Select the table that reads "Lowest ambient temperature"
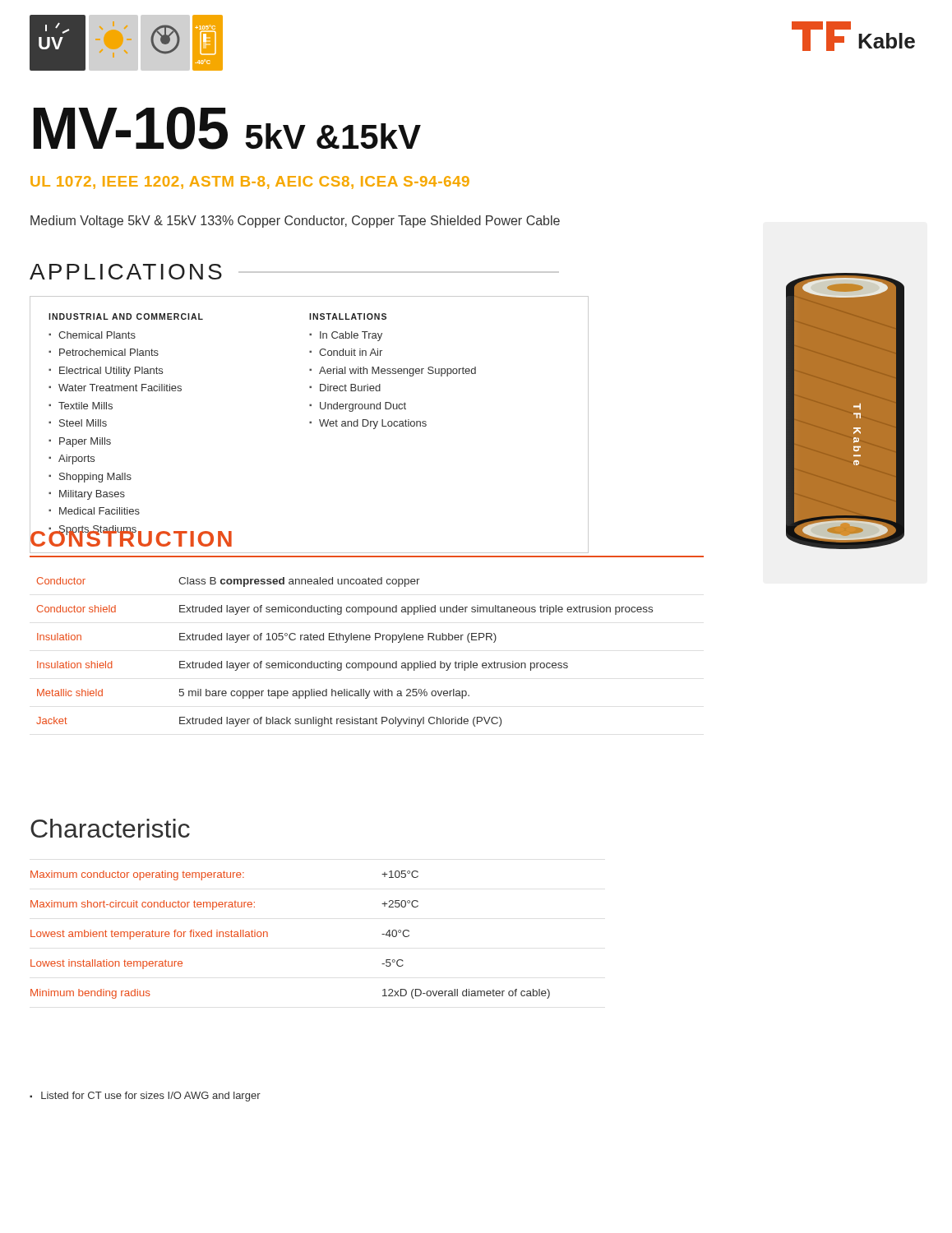 pyautogui.click(x=317, y=933)
